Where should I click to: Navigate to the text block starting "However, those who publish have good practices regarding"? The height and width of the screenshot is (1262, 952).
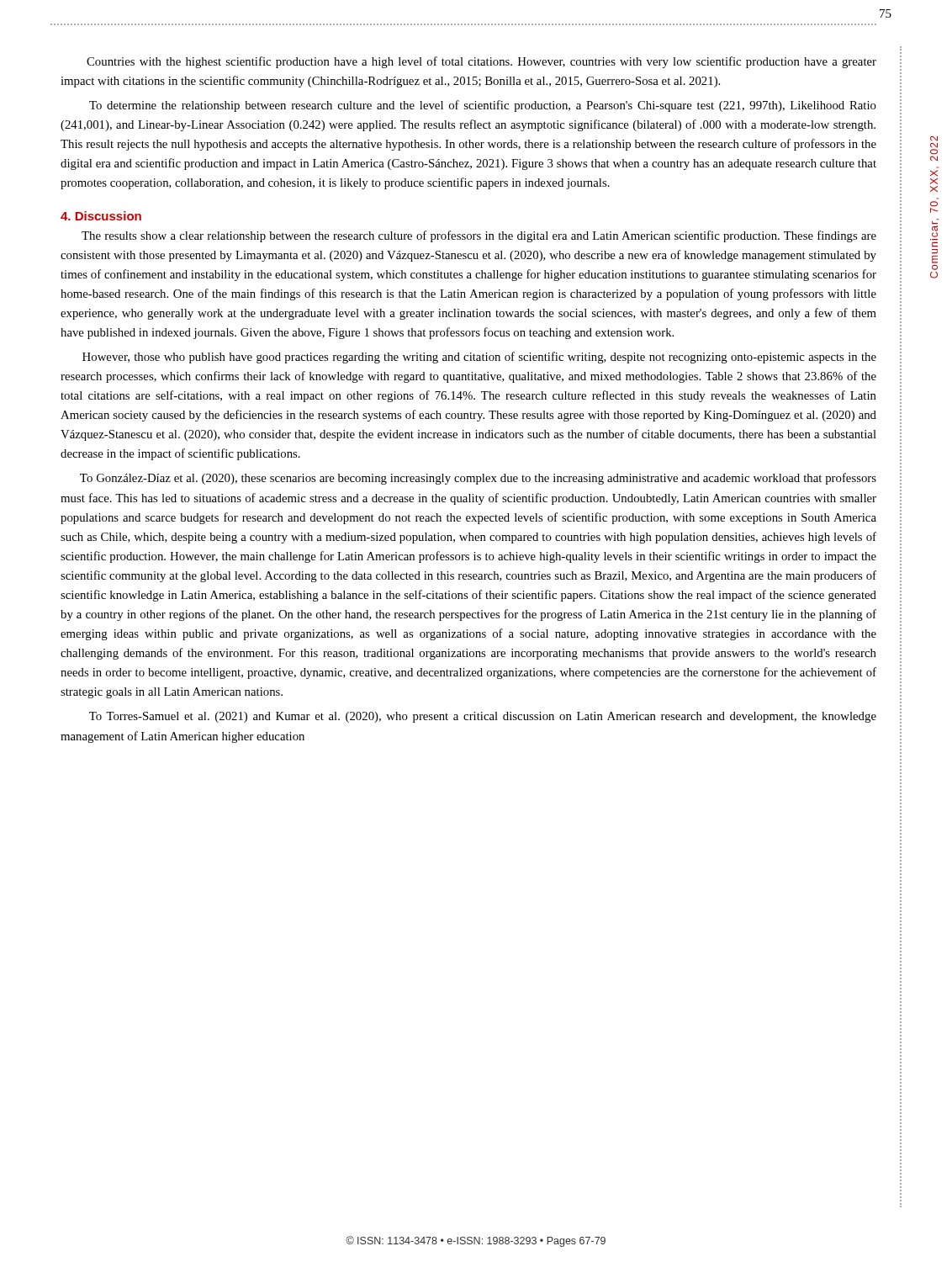468,405
